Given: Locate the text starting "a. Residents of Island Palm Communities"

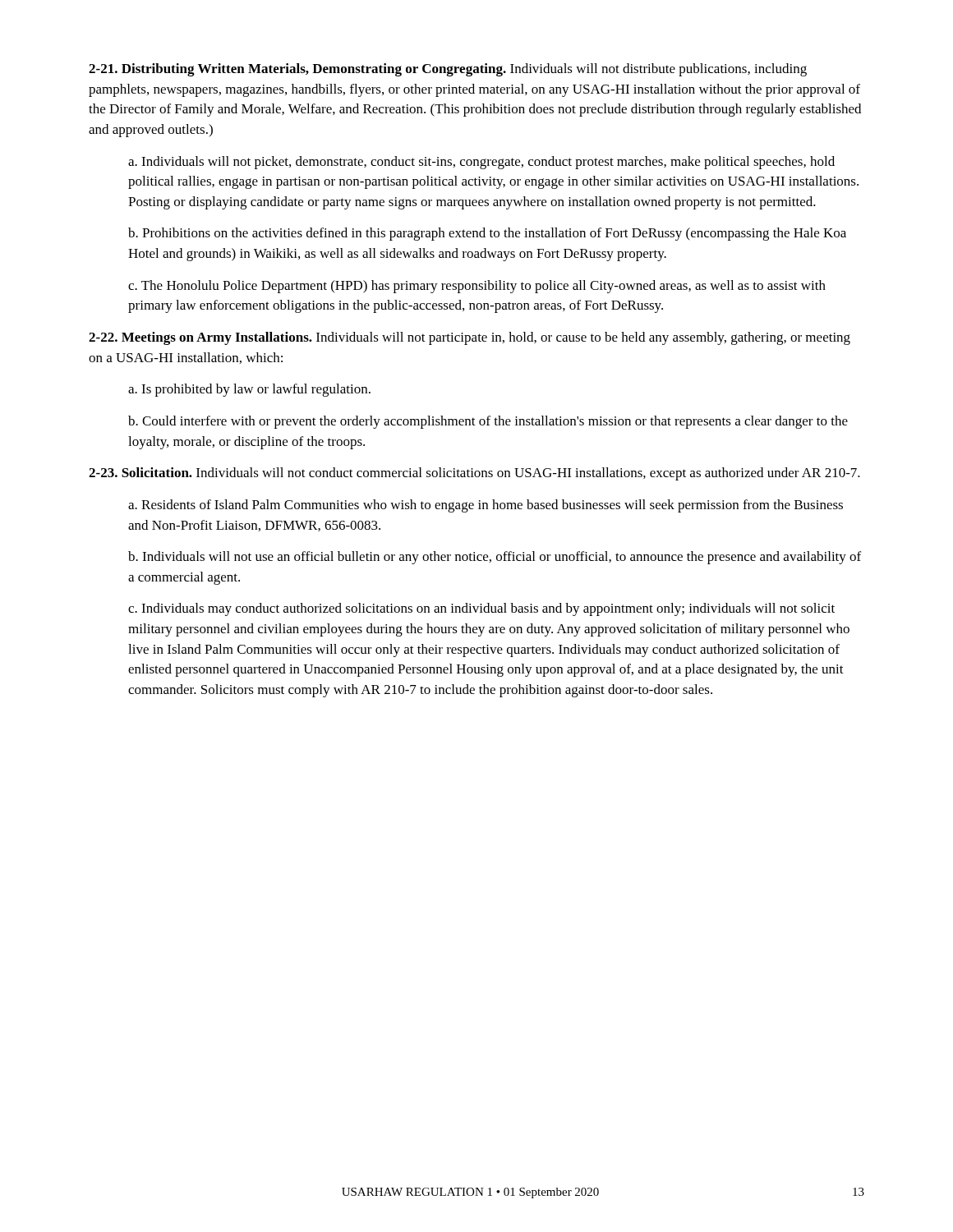Looking at the screenshot, I should 496,515.
